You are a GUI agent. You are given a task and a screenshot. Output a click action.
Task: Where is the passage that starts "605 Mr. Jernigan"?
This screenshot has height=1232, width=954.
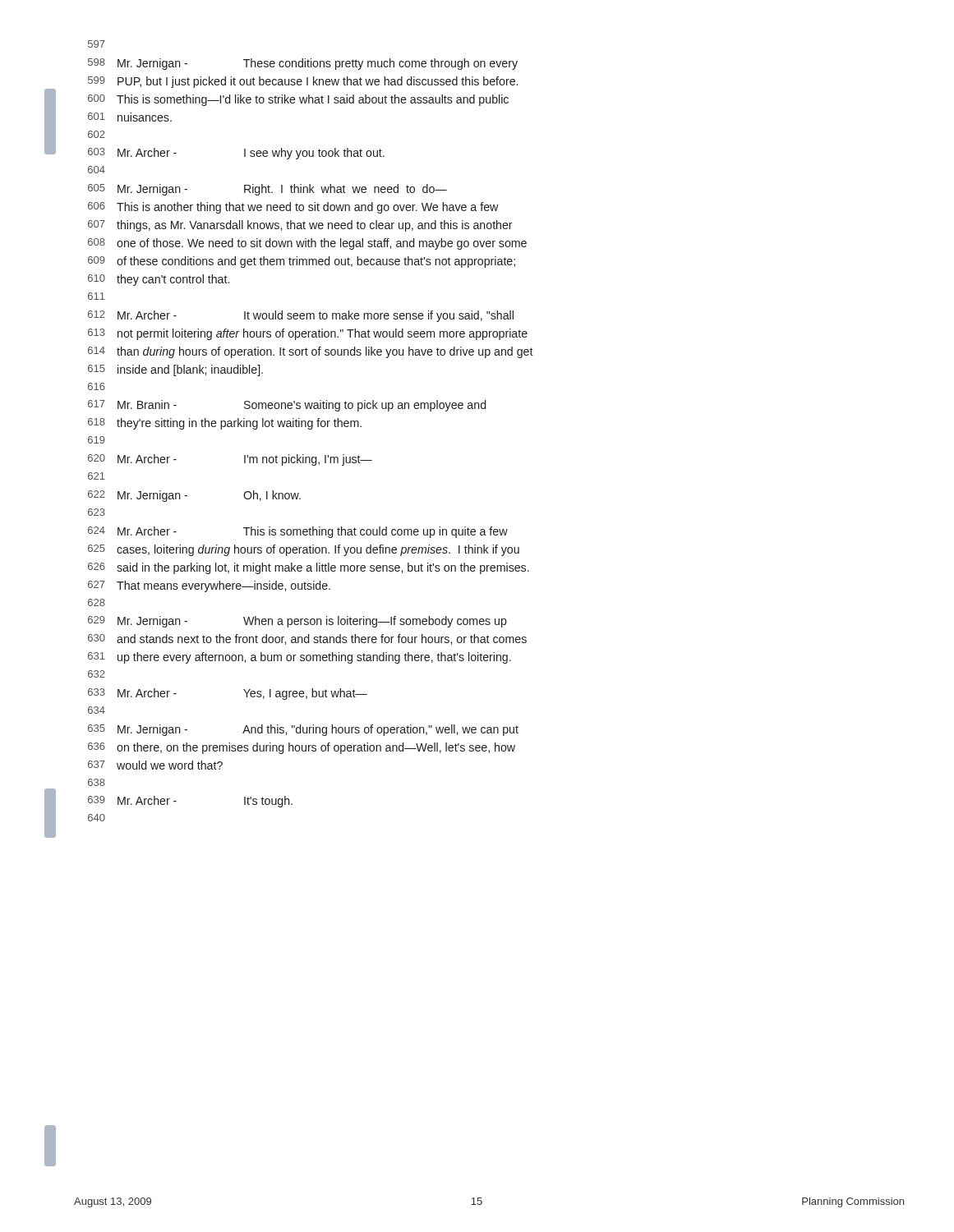pos(489,234)
